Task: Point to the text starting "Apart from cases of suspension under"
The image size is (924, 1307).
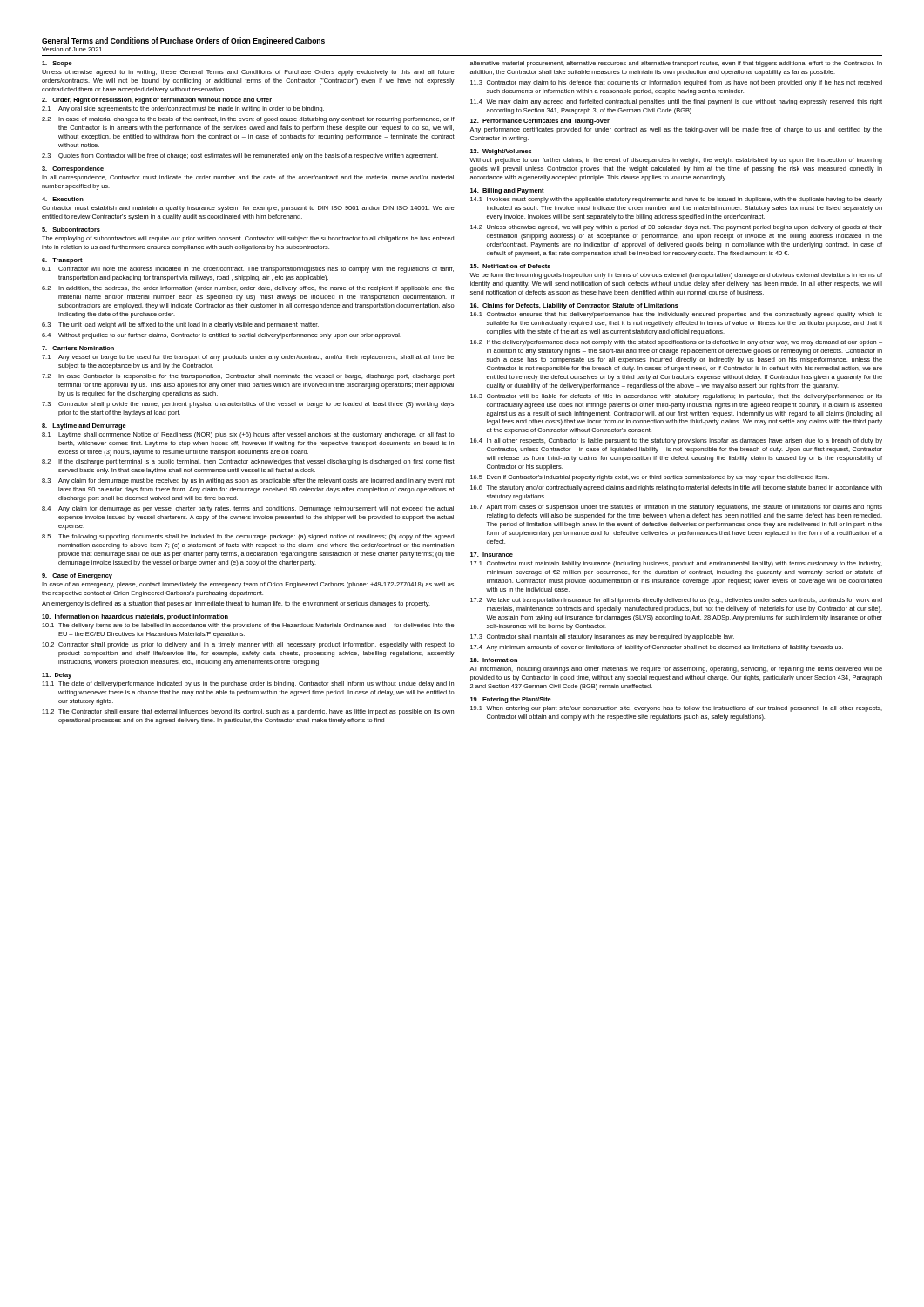Action: pyautogui.click(x=684, y=524)
